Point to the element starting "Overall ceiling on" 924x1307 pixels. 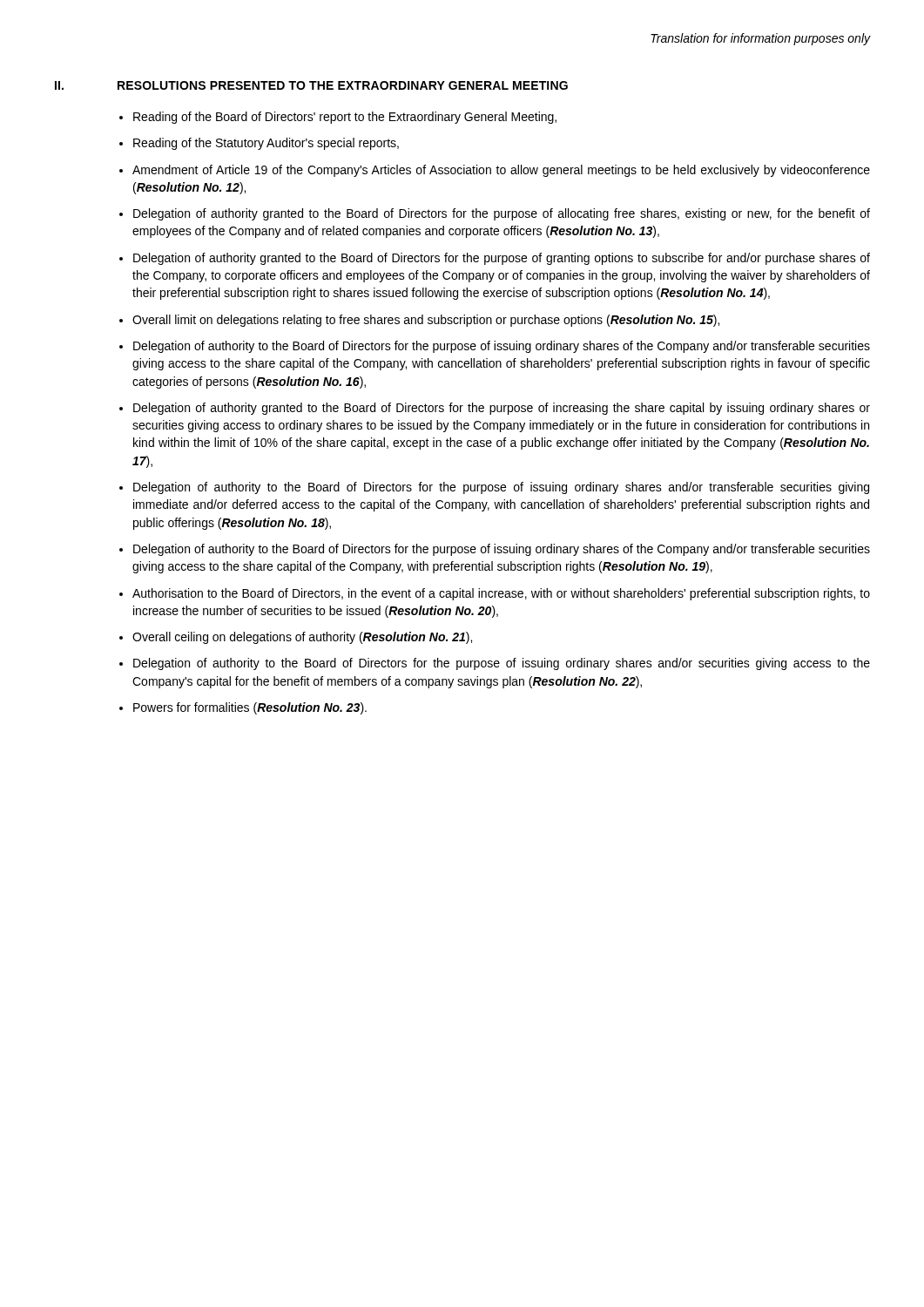point(303,637)
